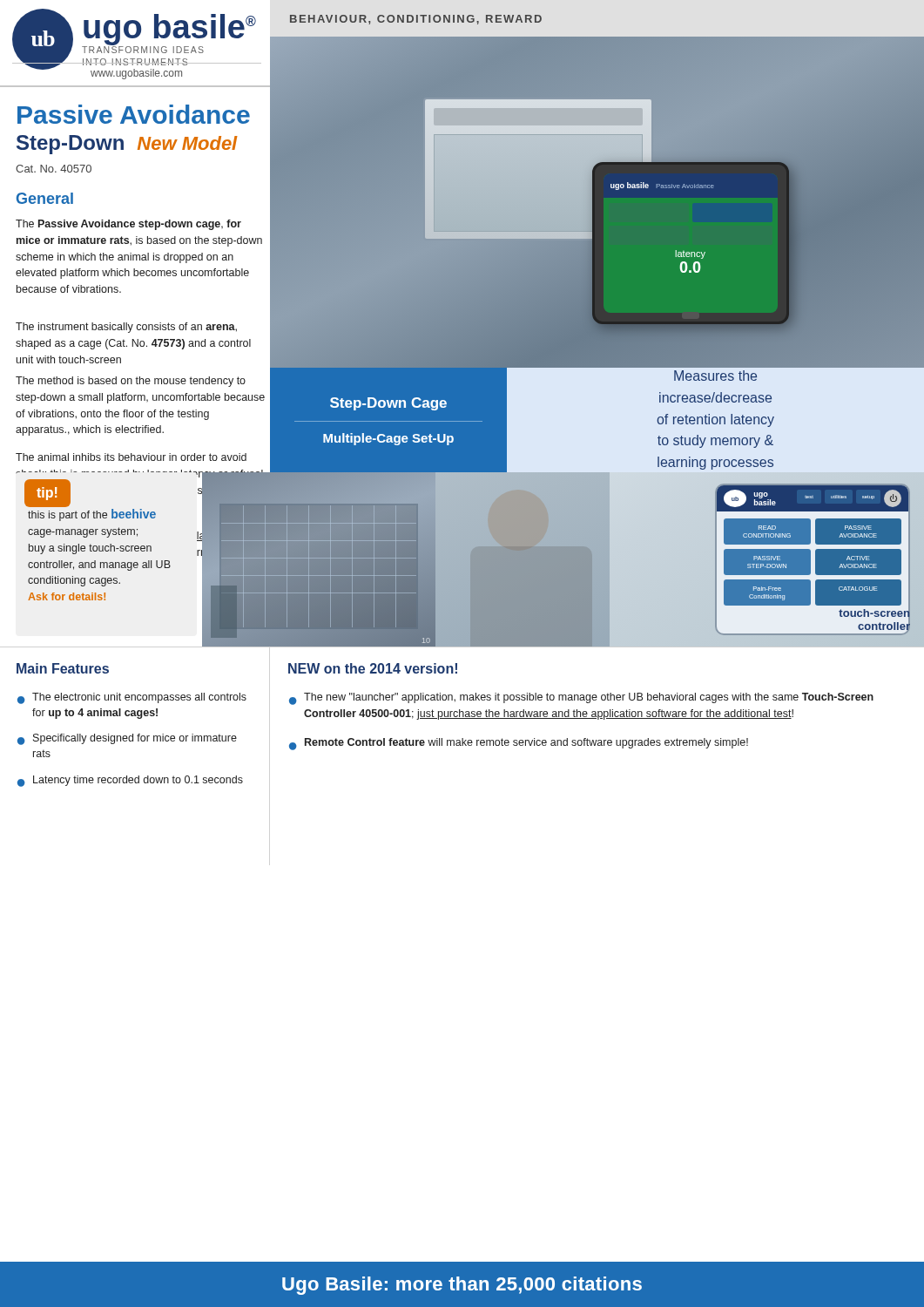Click on the passage starting "● The electronic unit encompasses all controls for"

pyautogui.click(x=135, y=705)
